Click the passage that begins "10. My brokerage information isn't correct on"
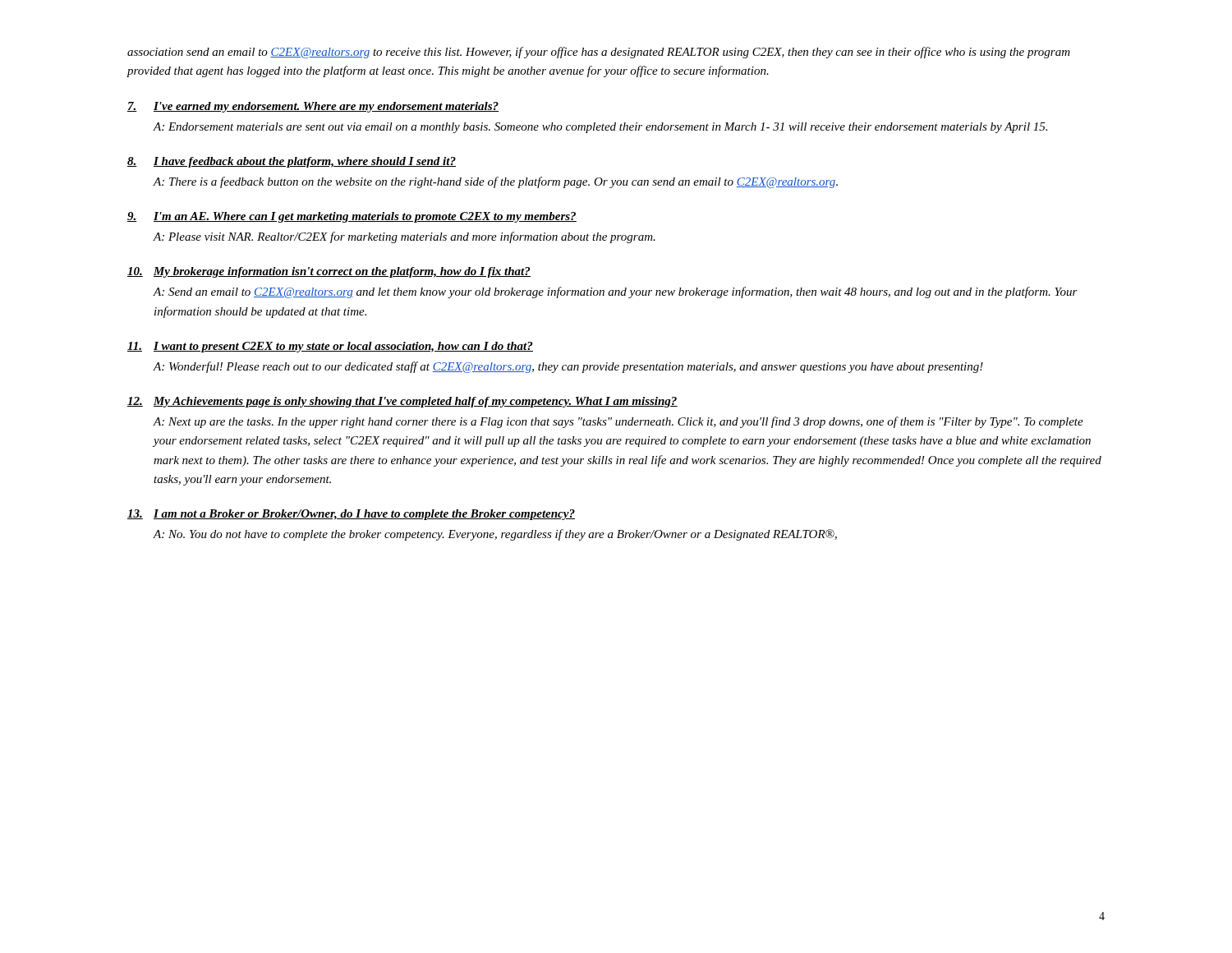Screen dimensions: 953x1232 [616, 293]
